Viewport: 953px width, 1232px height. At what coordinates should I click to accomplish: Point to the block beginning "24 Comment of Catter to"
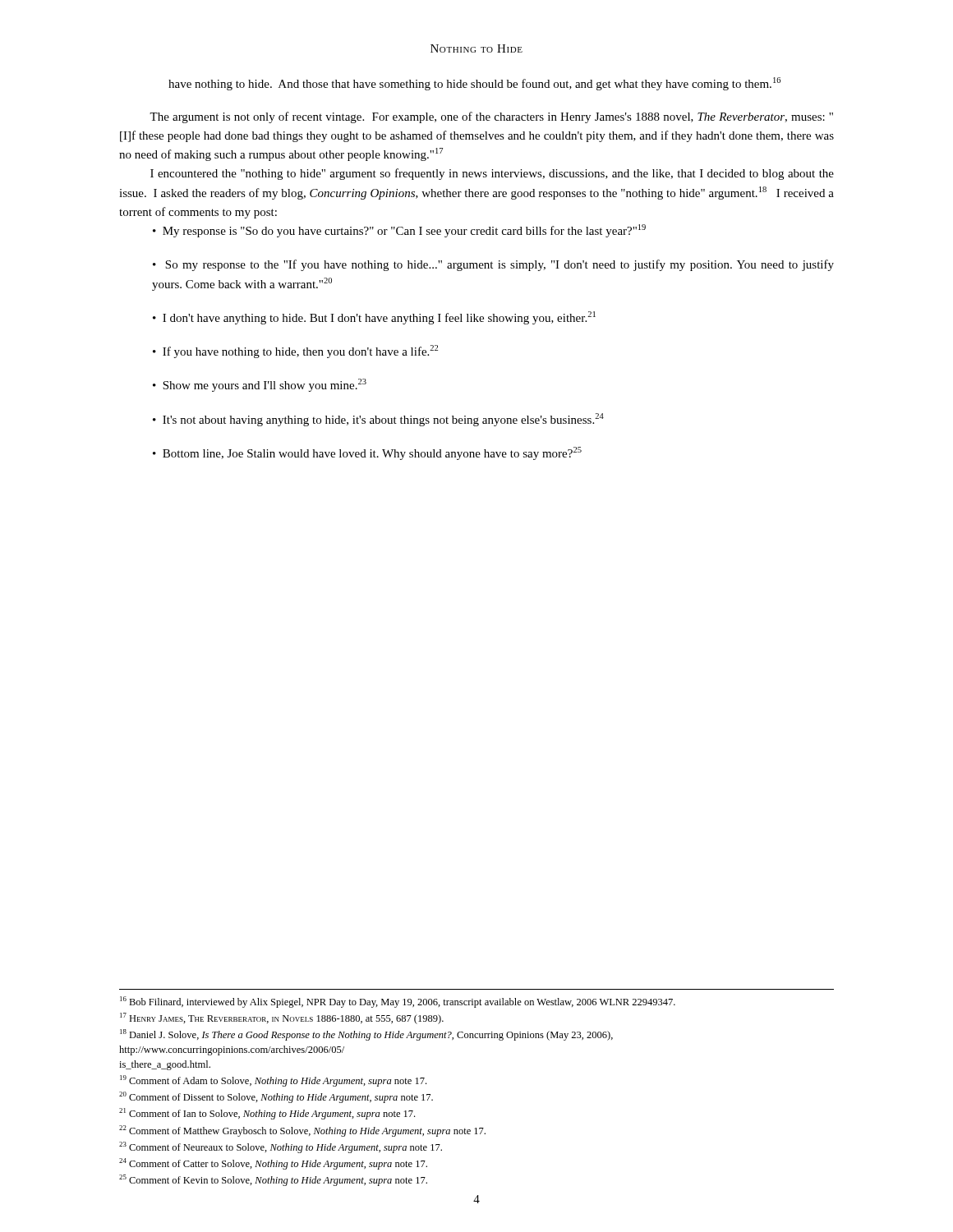click(273, 1163)
